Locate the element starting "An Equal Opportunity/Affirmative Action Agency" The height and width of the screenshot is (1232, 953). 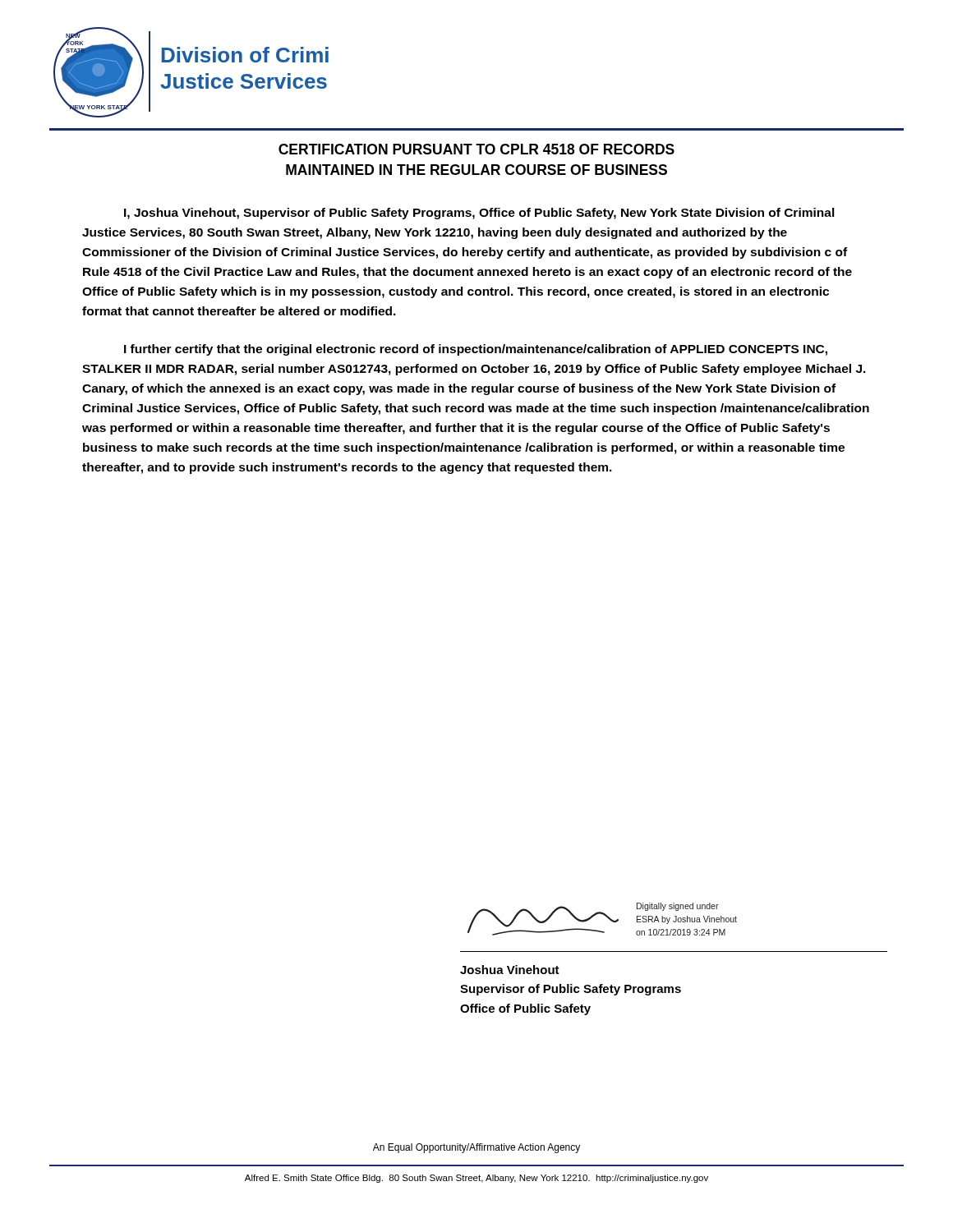click(x=476, y=1147)
